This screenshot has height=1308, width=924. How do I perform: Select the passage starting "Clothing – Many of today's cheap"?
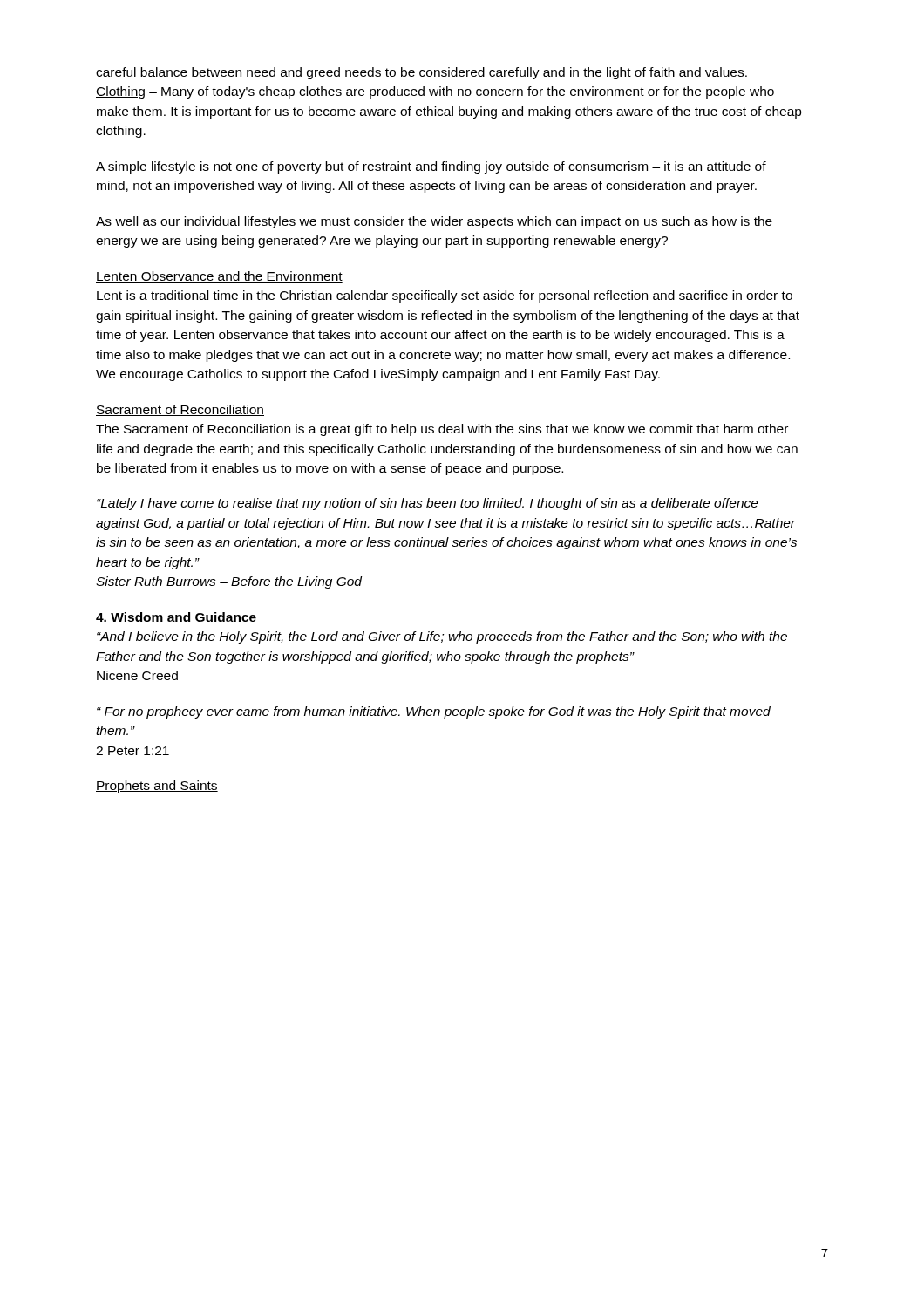click(449, 112)
